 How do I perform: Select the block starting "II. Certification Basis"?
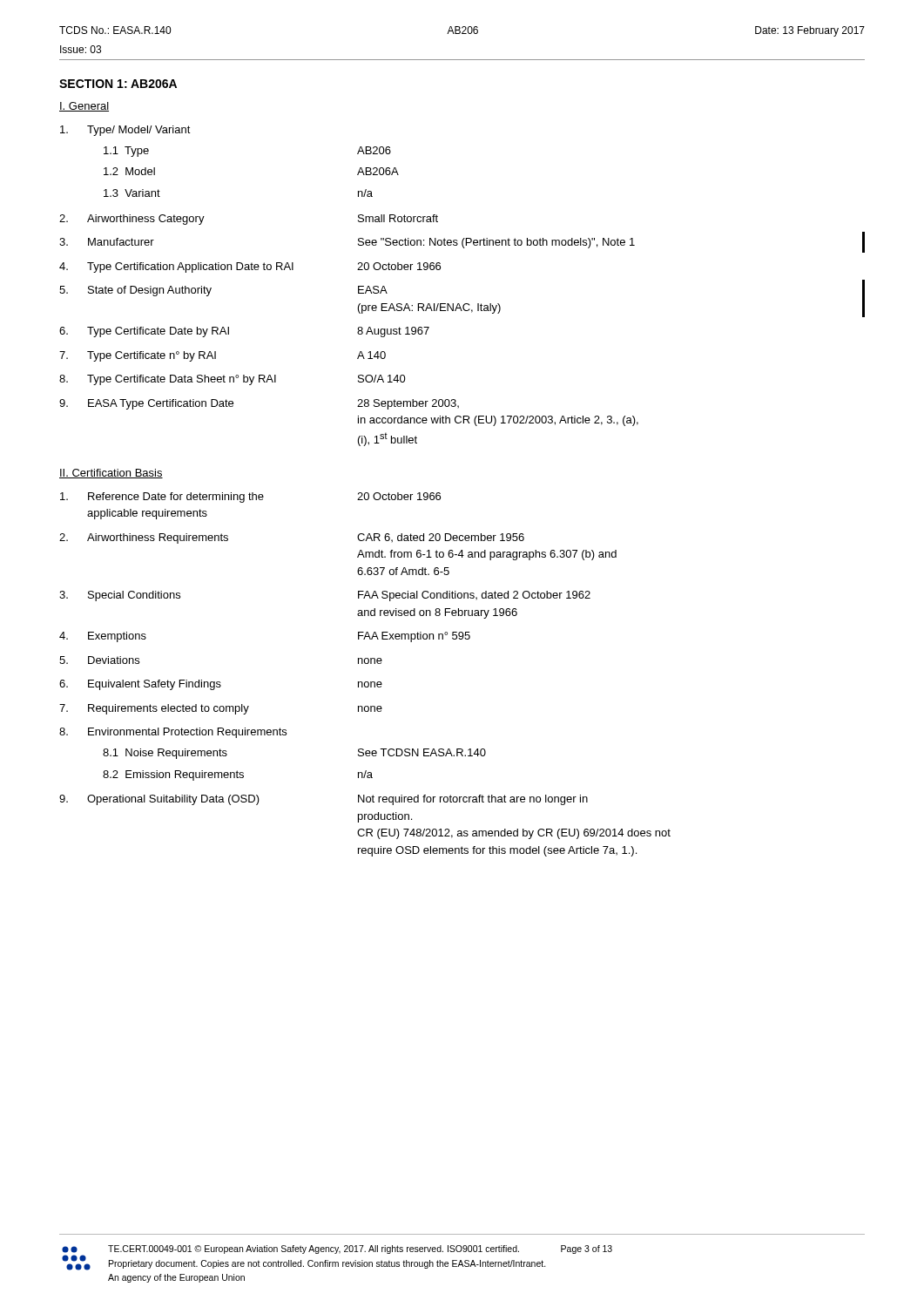click(111, 472)
